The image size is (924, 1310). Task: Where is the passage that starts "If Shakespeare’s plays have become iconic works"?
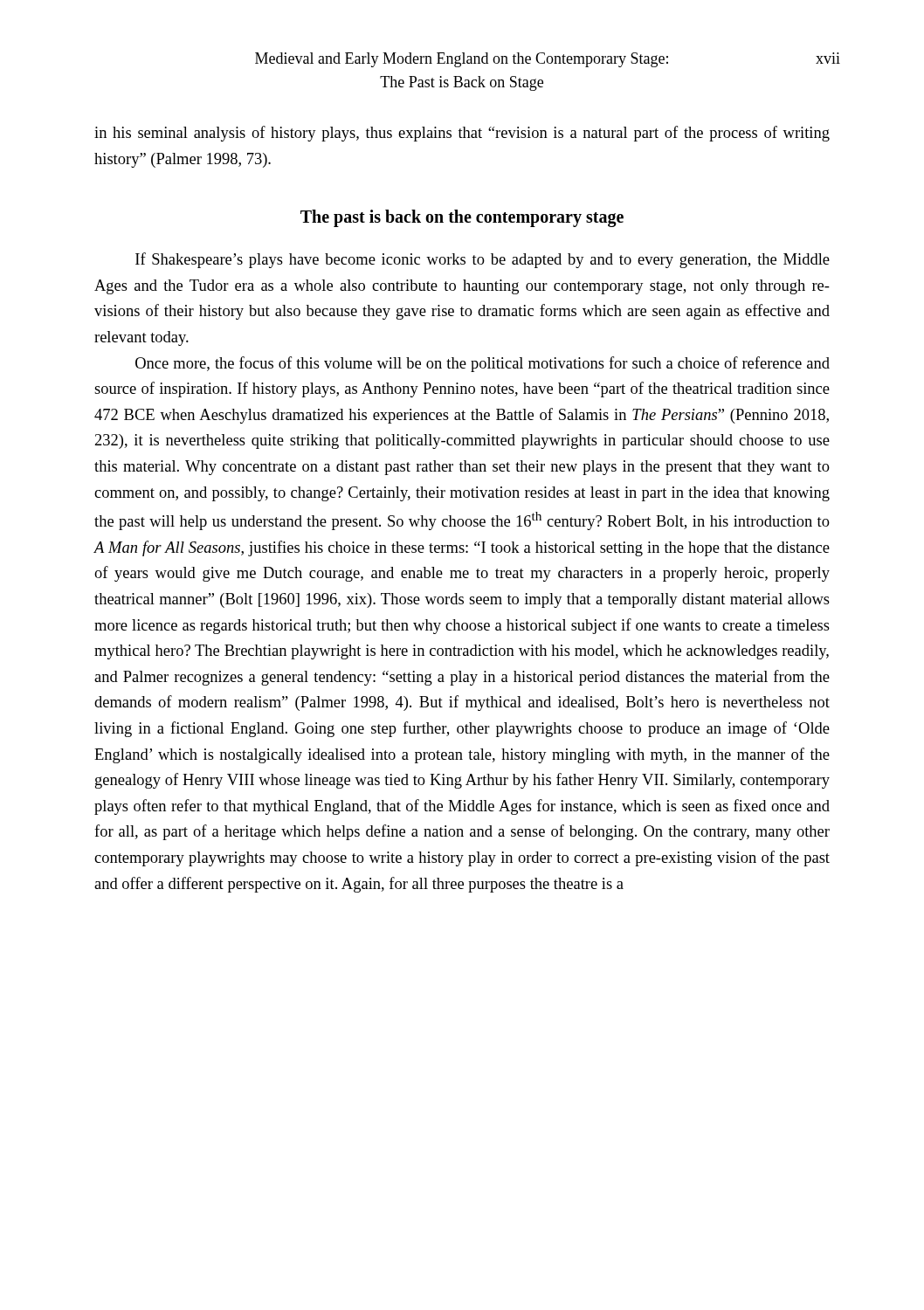click(x=462, y=572)
